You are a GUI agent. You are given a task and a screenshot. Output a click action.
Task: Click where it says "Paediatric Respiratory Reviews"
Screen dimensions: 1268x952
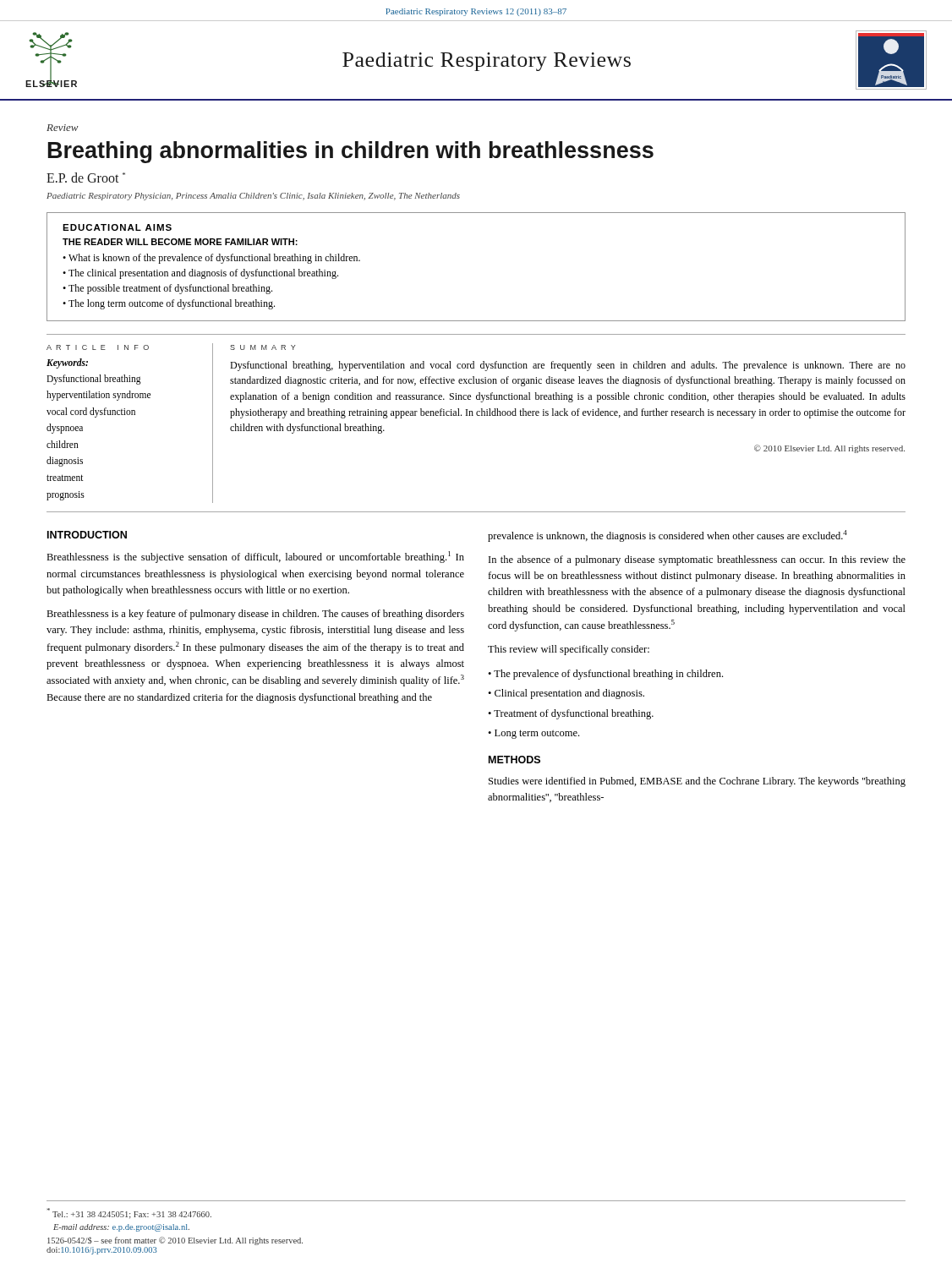click(x=487, y=60)
